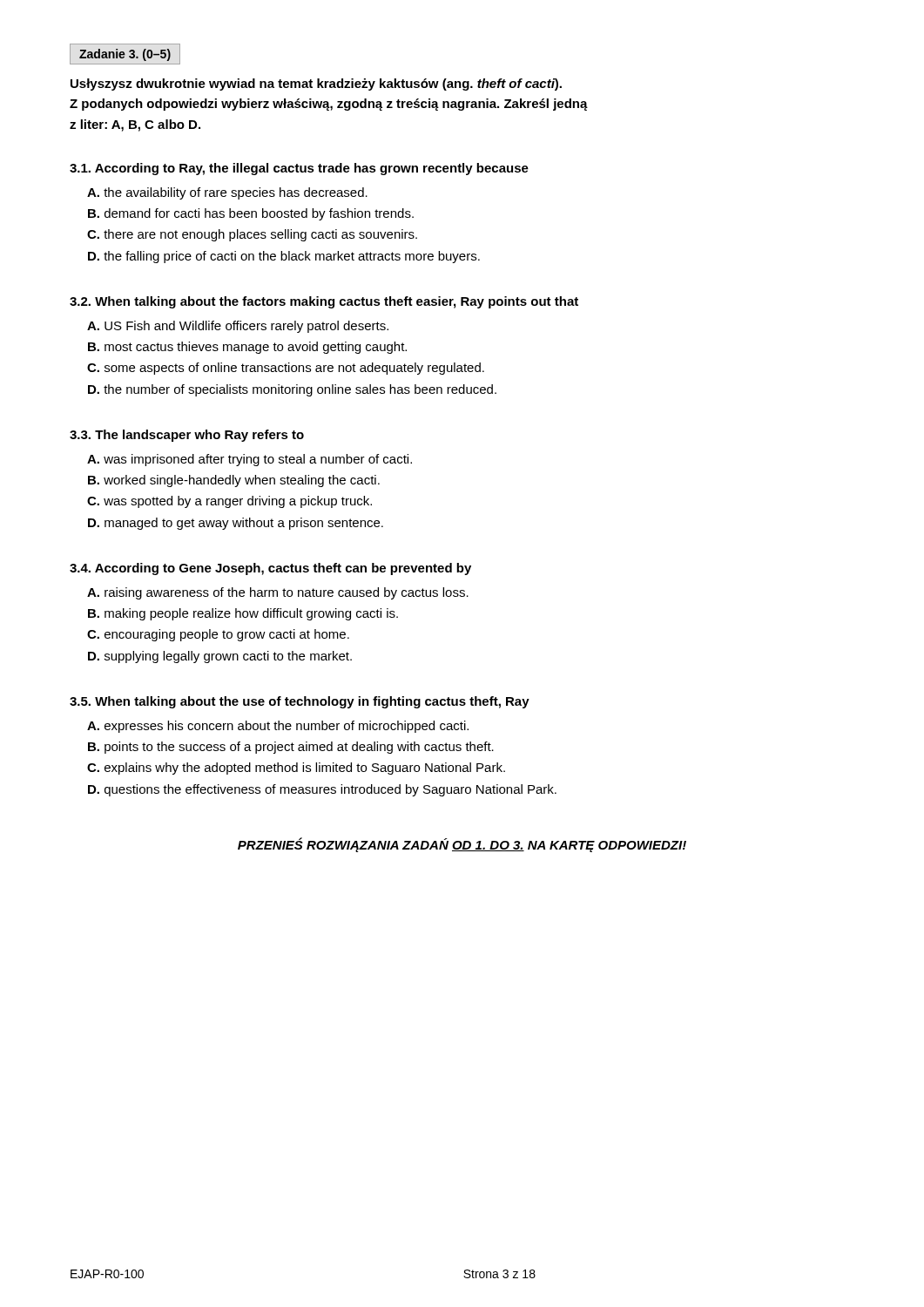Viewport: 924px width, 1307px height.
Task: Click on the block starting "A. raising awareness of the harm"
Action: pyautogui.click(x=278, y=592)
